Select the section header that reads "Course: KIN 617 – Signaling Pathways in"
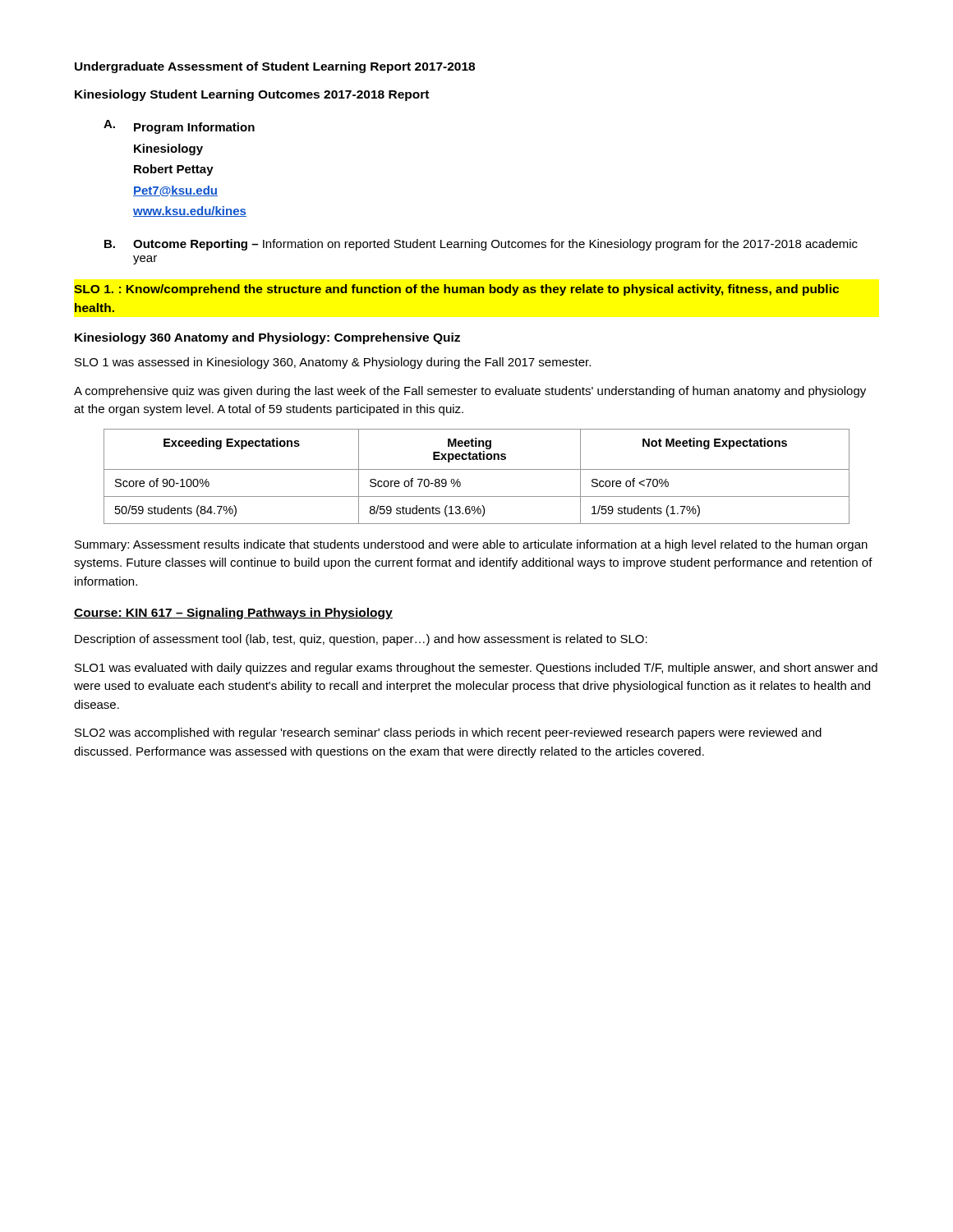 (233, 612)
